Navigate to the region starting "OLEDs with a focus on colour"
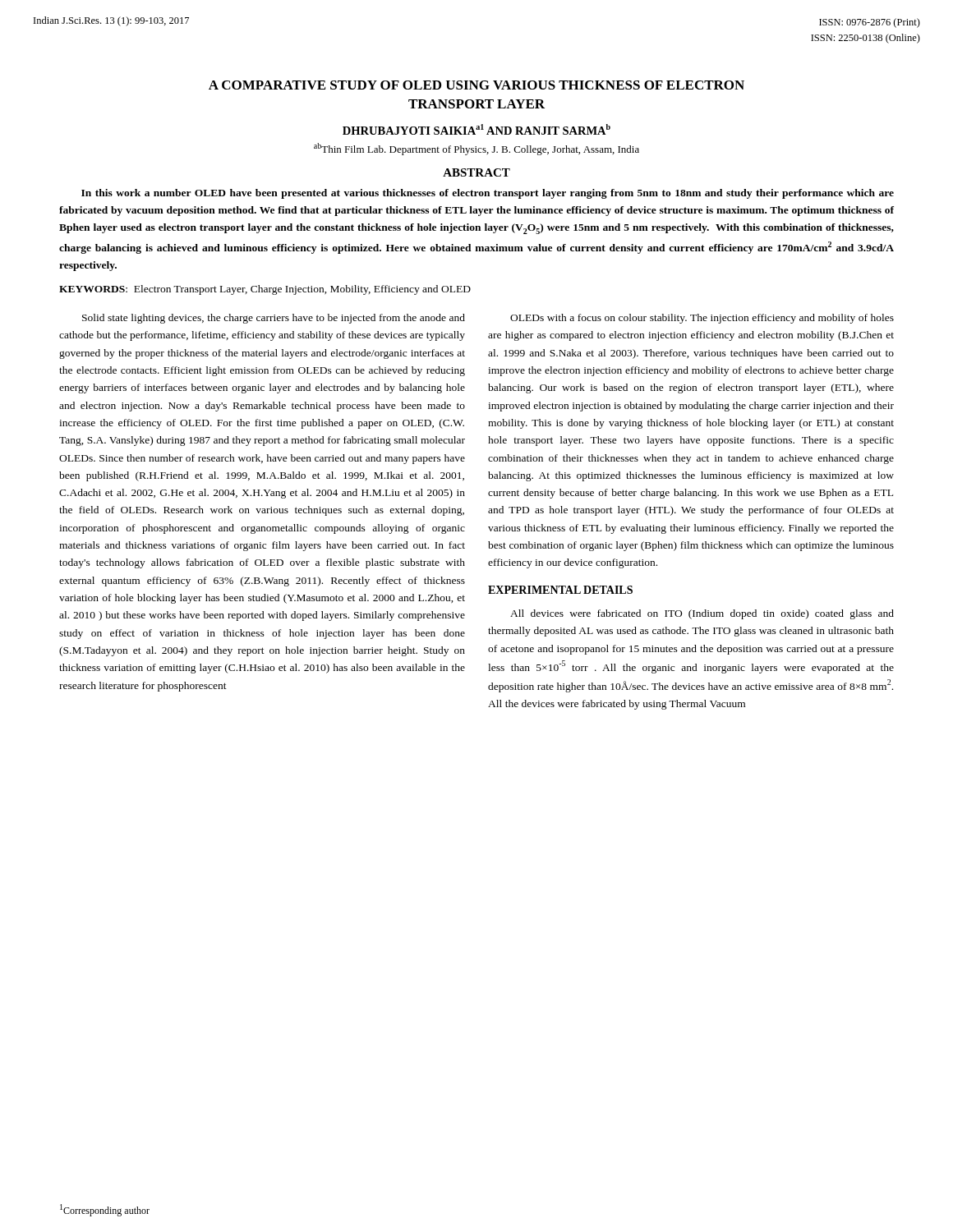 click(691, 440)
